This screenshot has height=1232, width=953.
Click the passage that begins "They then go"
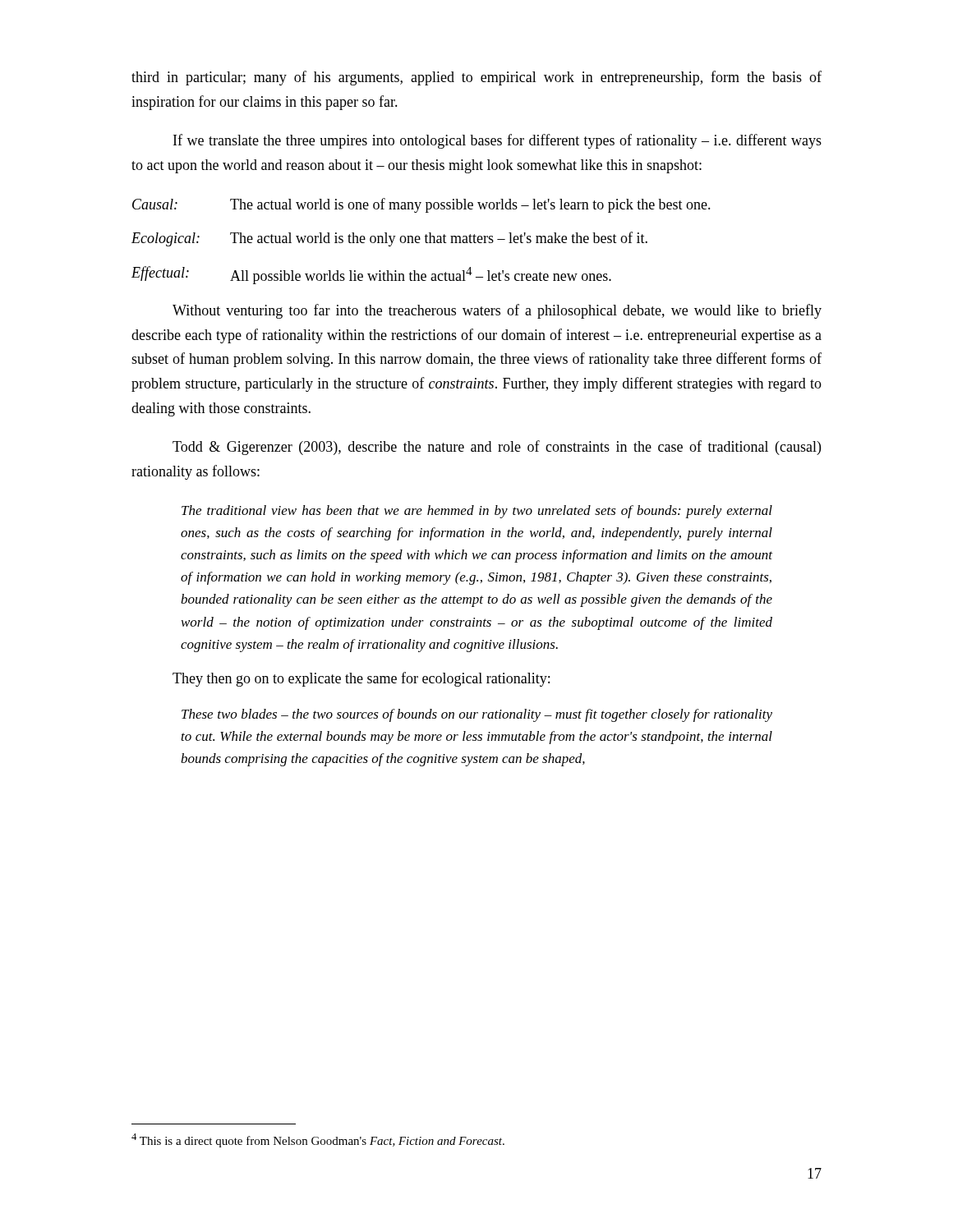tap(362, 678)
